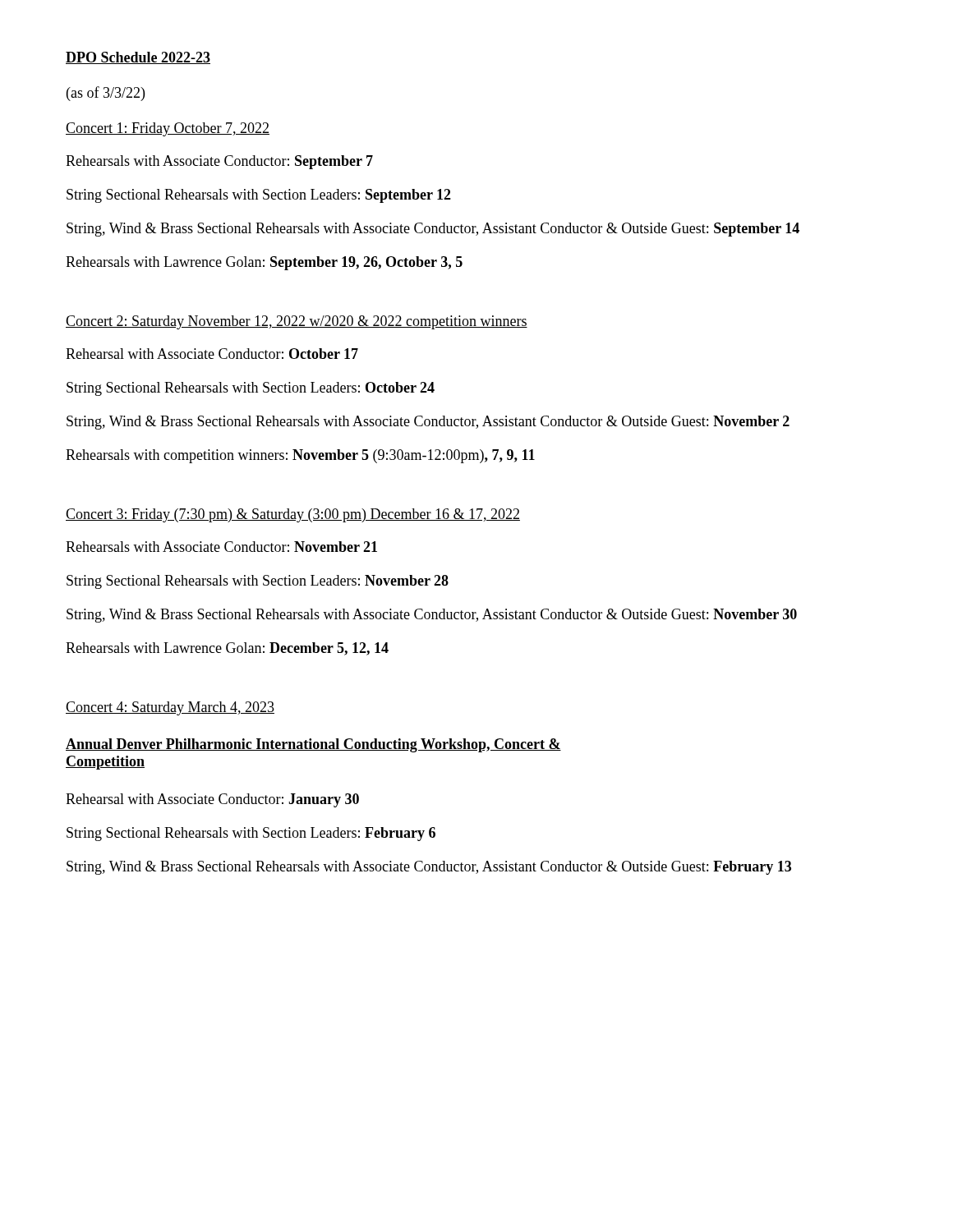
Task: Locate the section header containing "Concert 2: Saturday November 12,"
Action: 296,321
